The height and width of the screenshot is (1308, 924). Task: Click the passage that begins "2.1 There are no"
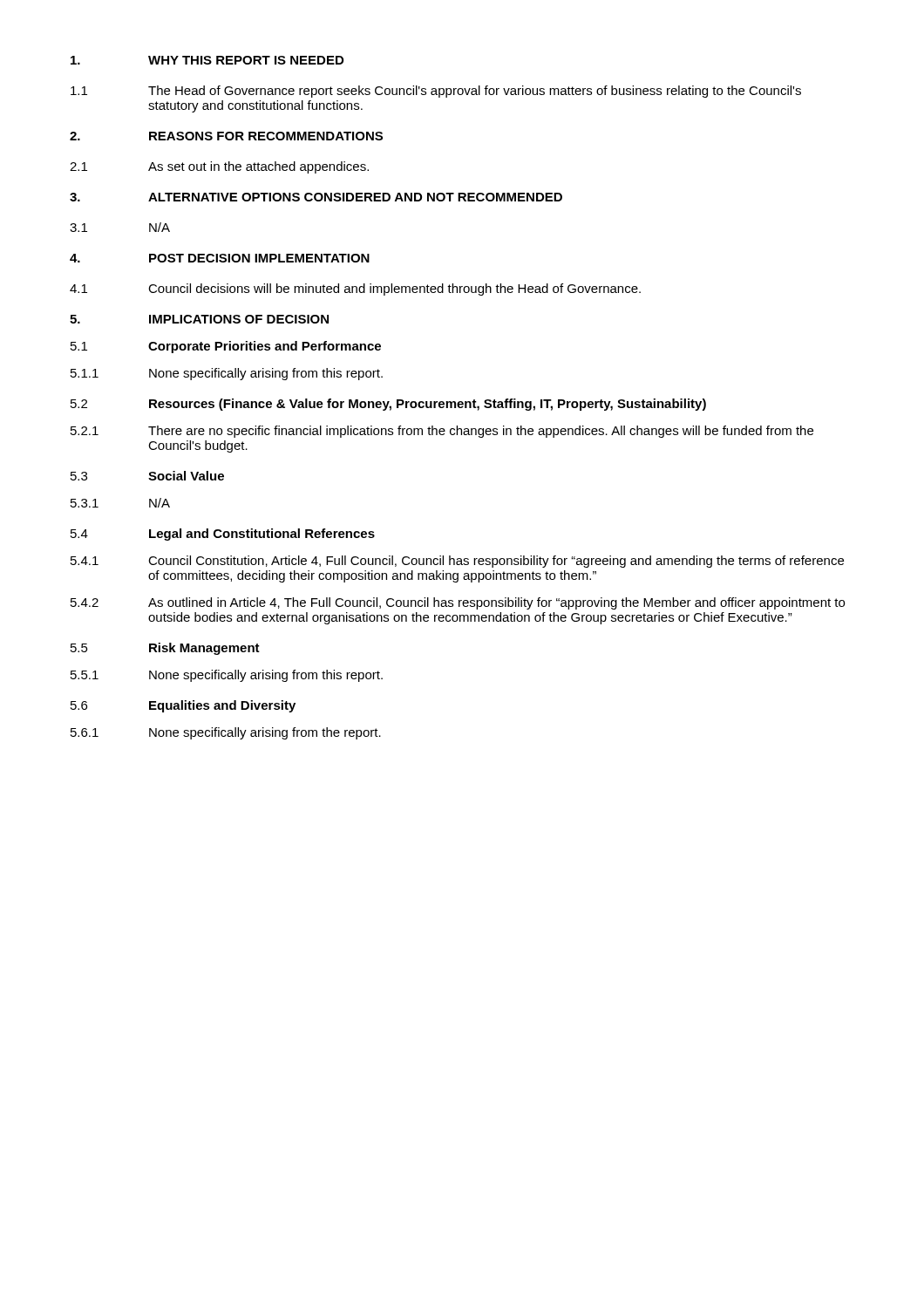pos(462,438)
